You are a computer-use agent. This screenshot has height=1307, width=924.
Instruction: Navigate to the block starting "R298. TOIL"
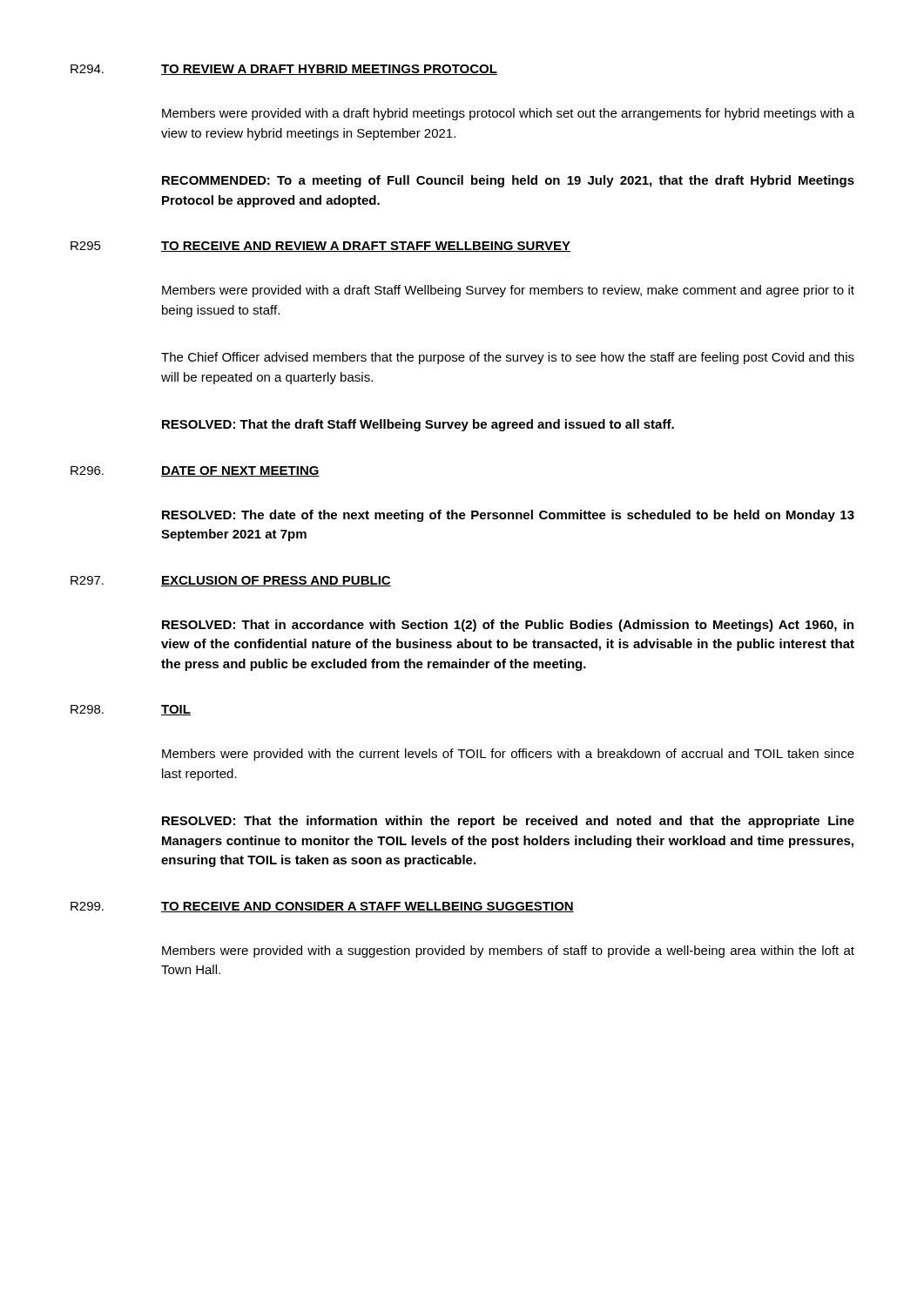[x=90, y=710]
